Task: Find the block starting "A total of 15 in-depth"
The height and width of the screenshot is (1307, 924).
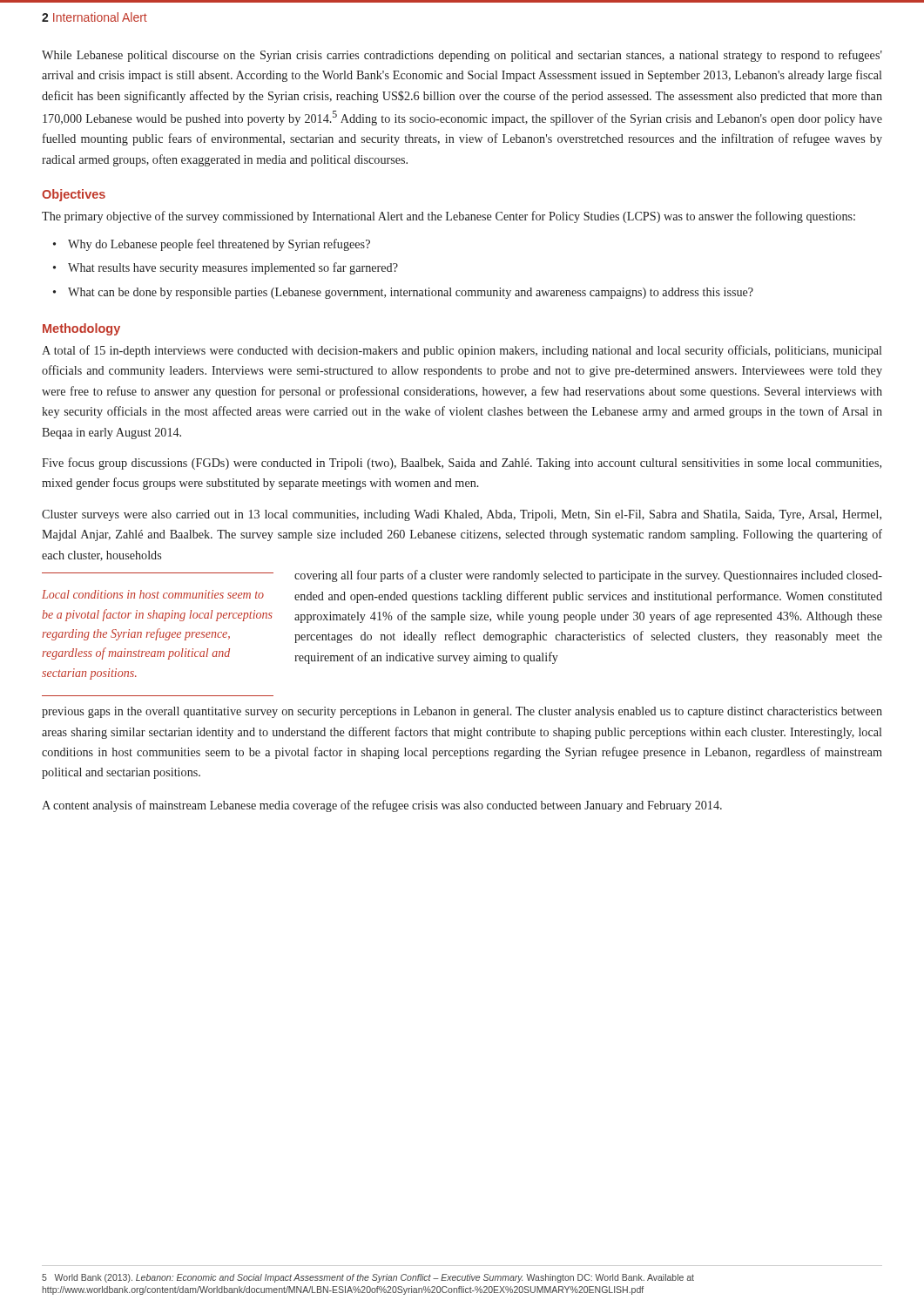Action: (462, 391)
